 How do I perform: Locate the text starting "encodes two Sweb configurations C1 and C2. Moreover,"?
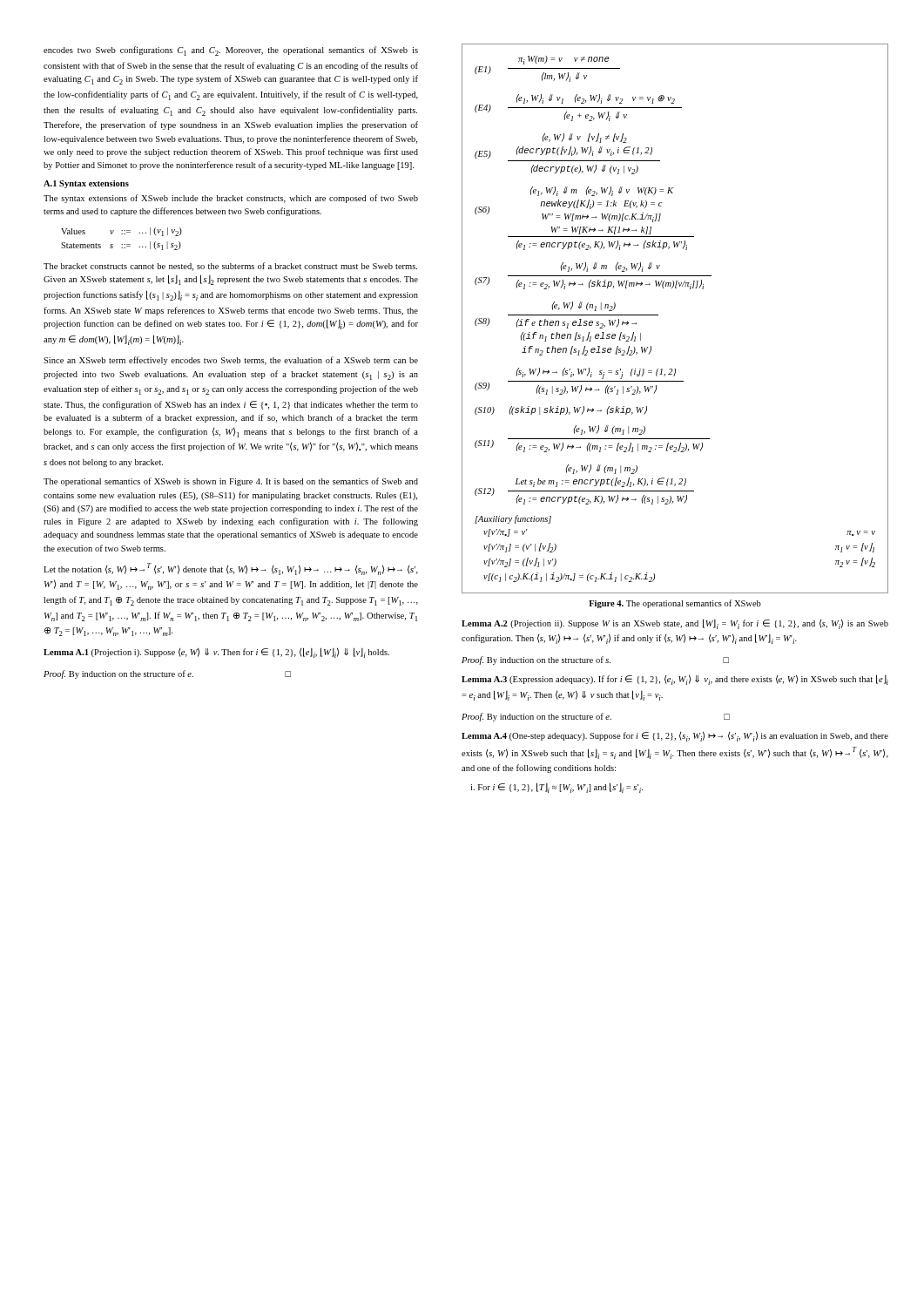(231, 108)
